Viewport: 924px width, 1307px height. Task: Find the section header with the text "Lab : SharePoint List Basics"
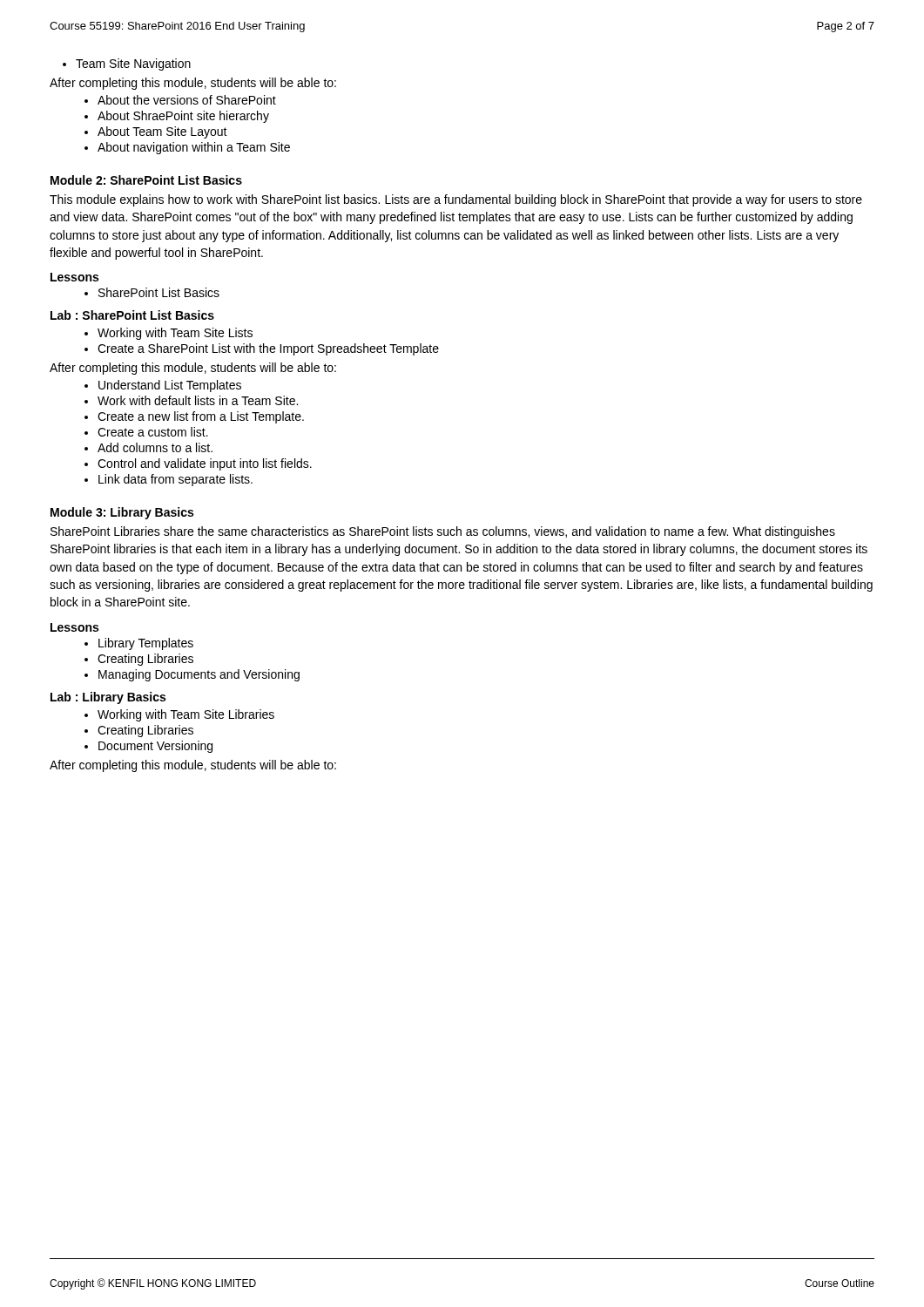coord(132,316)
